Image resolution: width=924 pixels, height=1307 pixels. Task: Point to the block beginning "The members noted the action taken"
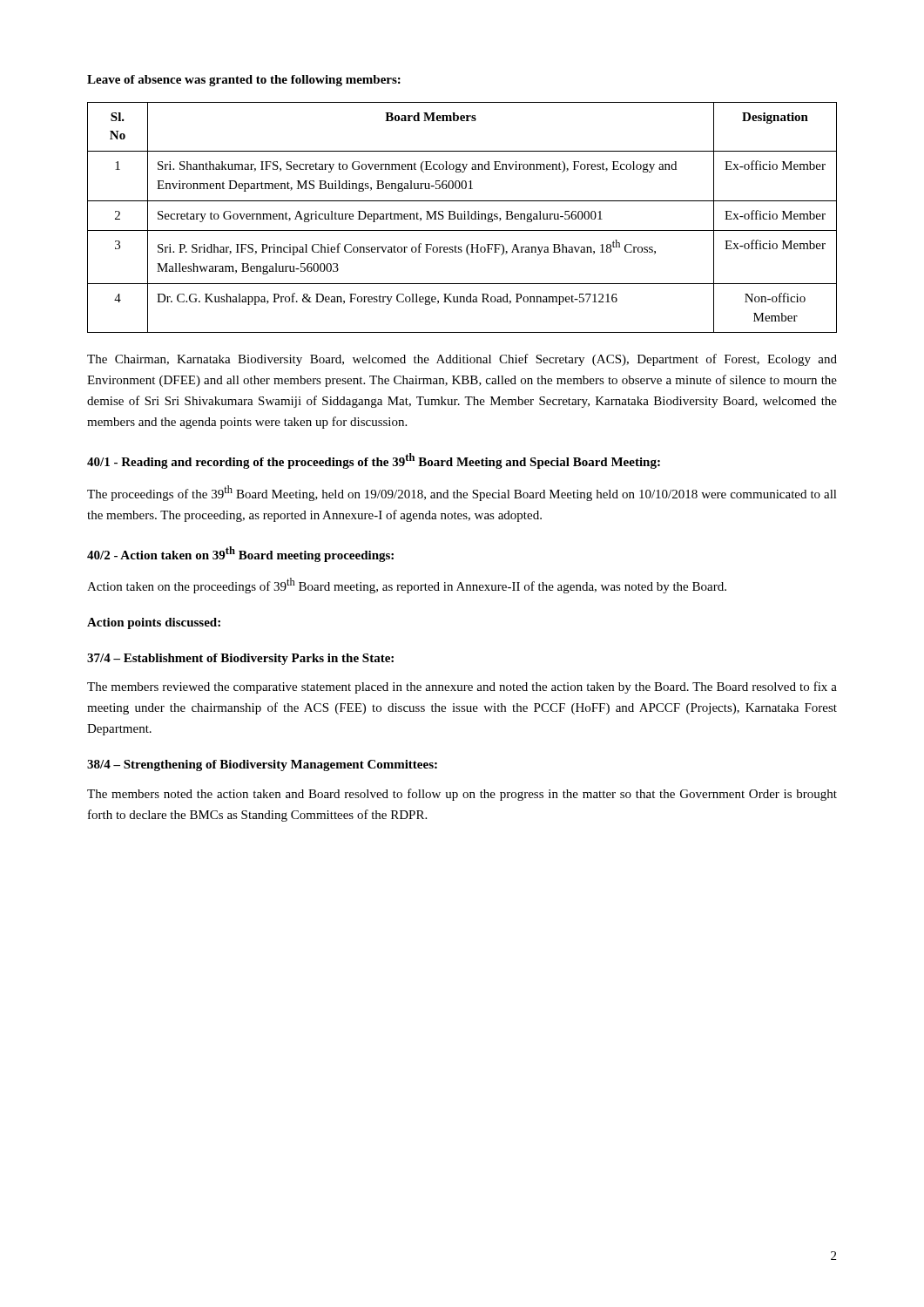click(462, 804)
